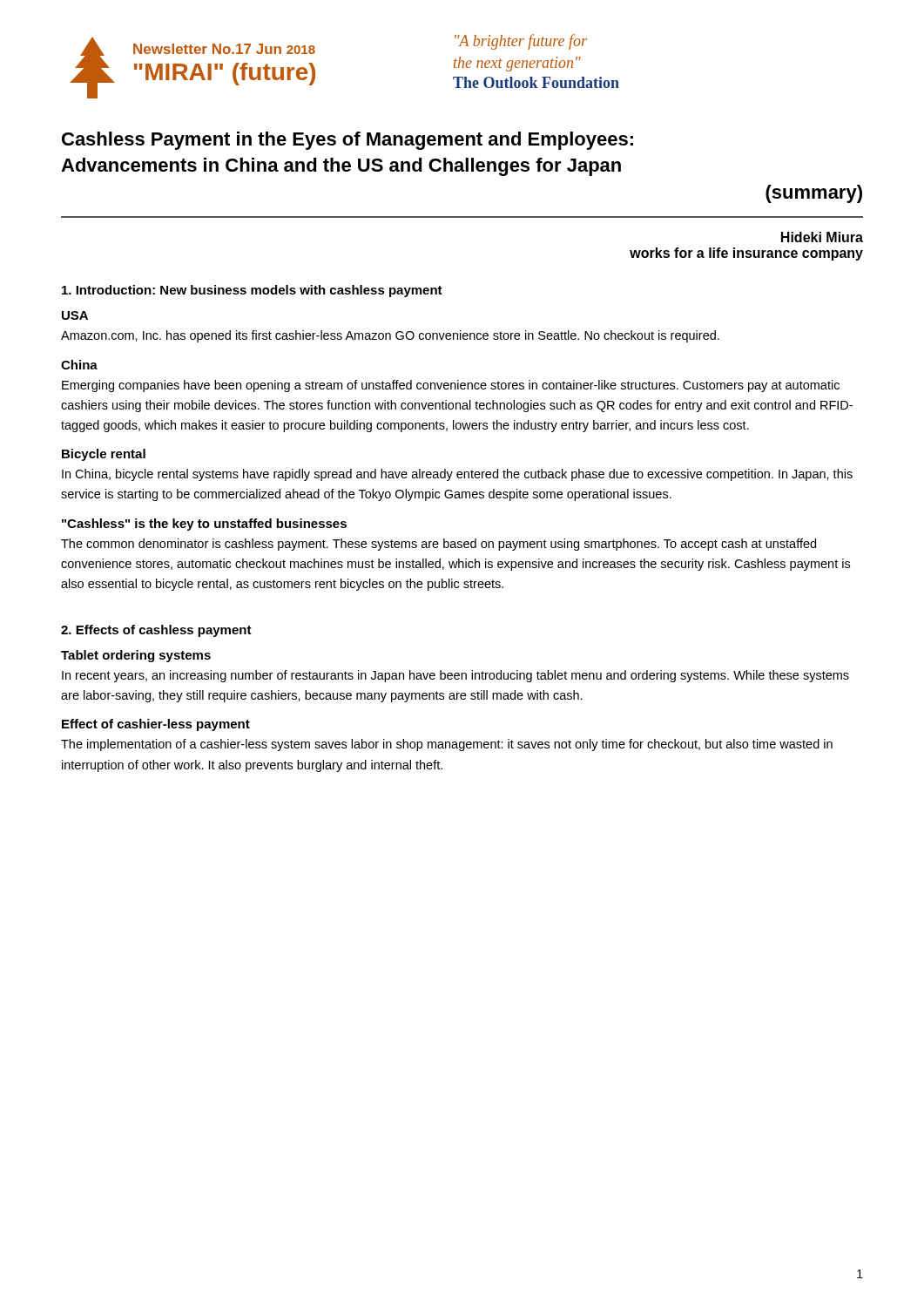Point to "Tablet ordering systems"
The image size is (924, 1307).
coord(136,655)
